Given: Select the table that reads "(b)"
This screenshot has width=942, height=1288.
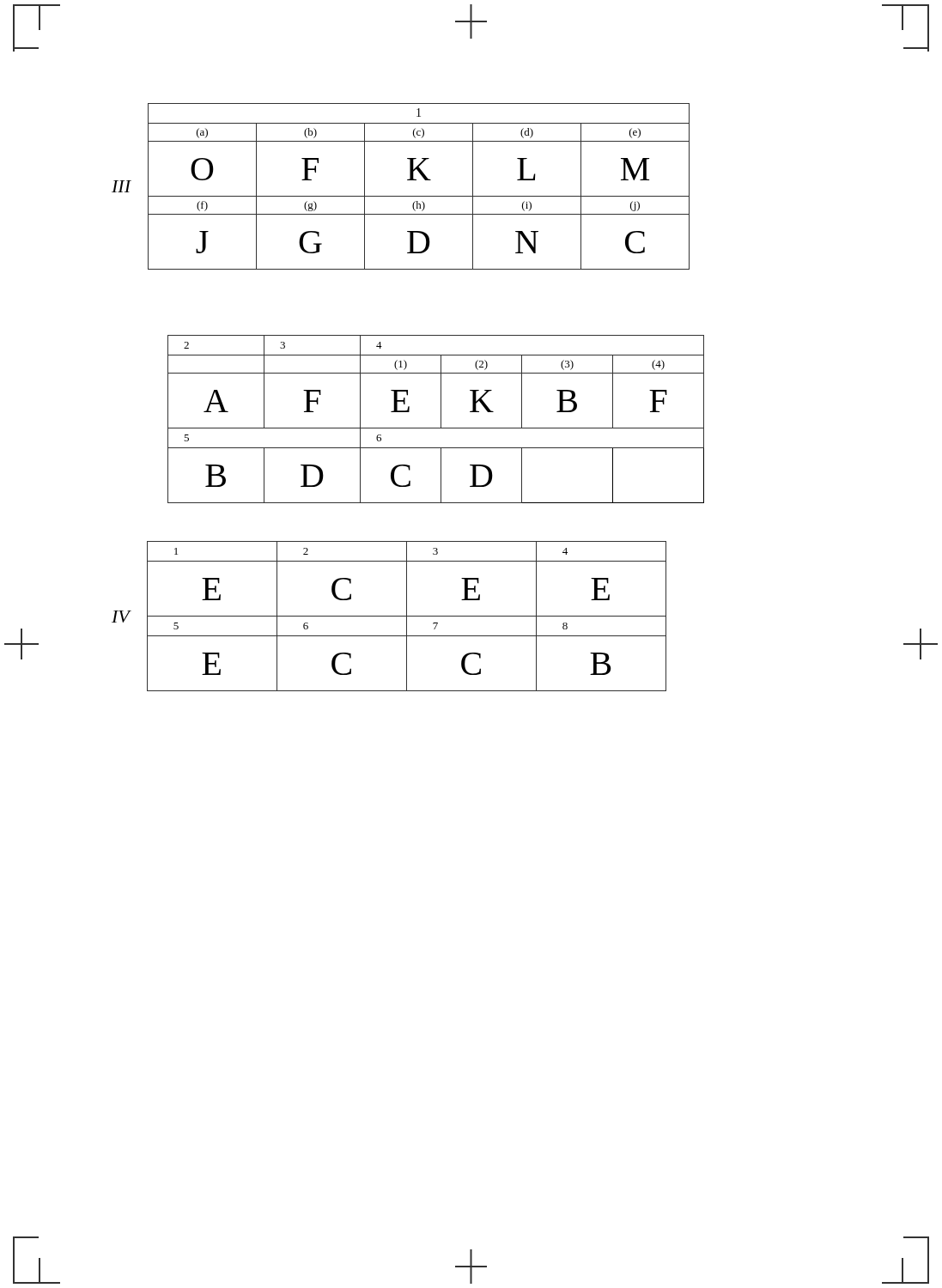Looking at the screenshot, I should click(401, 186).
